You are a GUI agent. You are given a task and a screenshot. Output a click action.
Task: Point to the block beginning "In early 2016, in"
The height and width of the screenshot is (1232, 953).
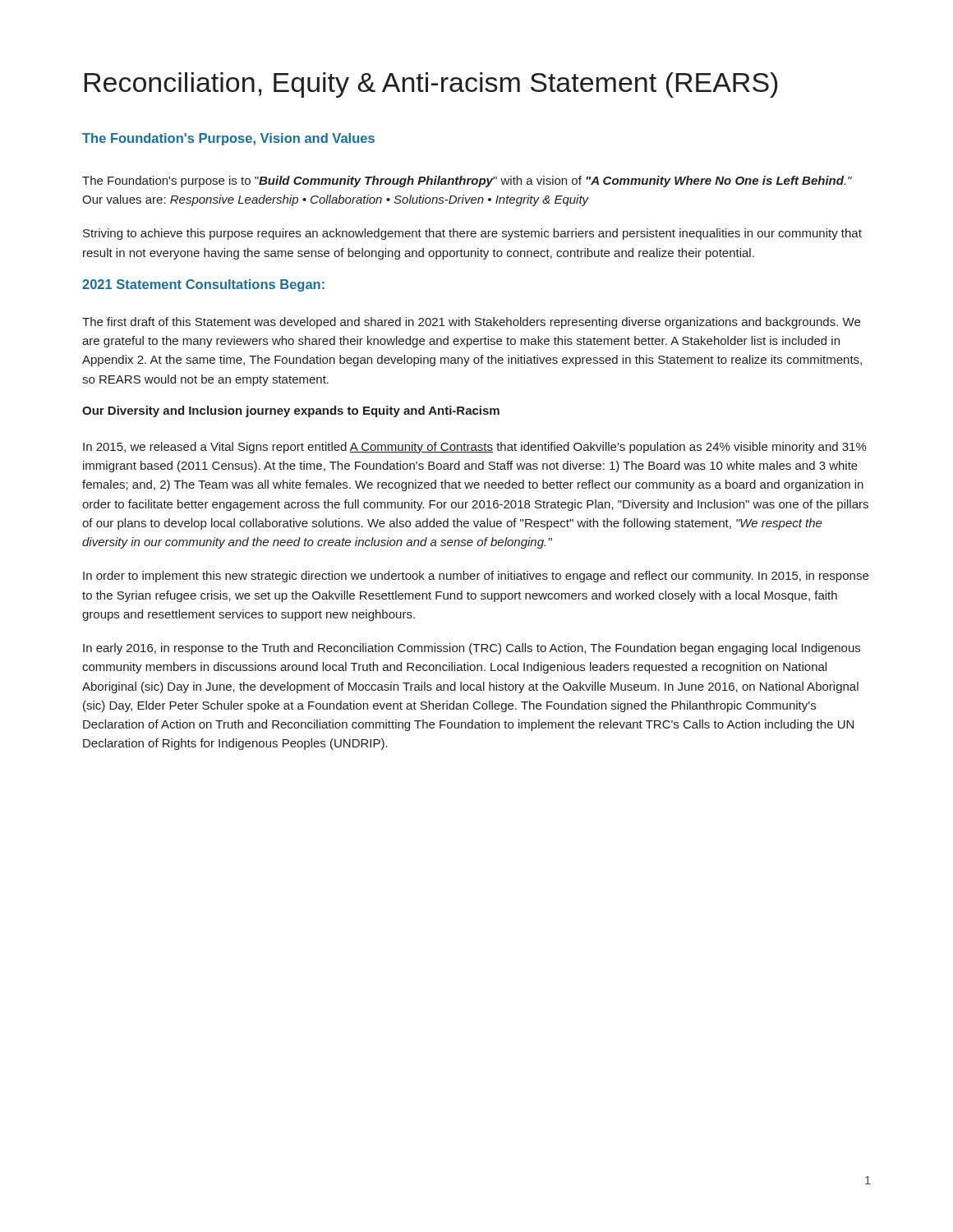click(471, 695)
